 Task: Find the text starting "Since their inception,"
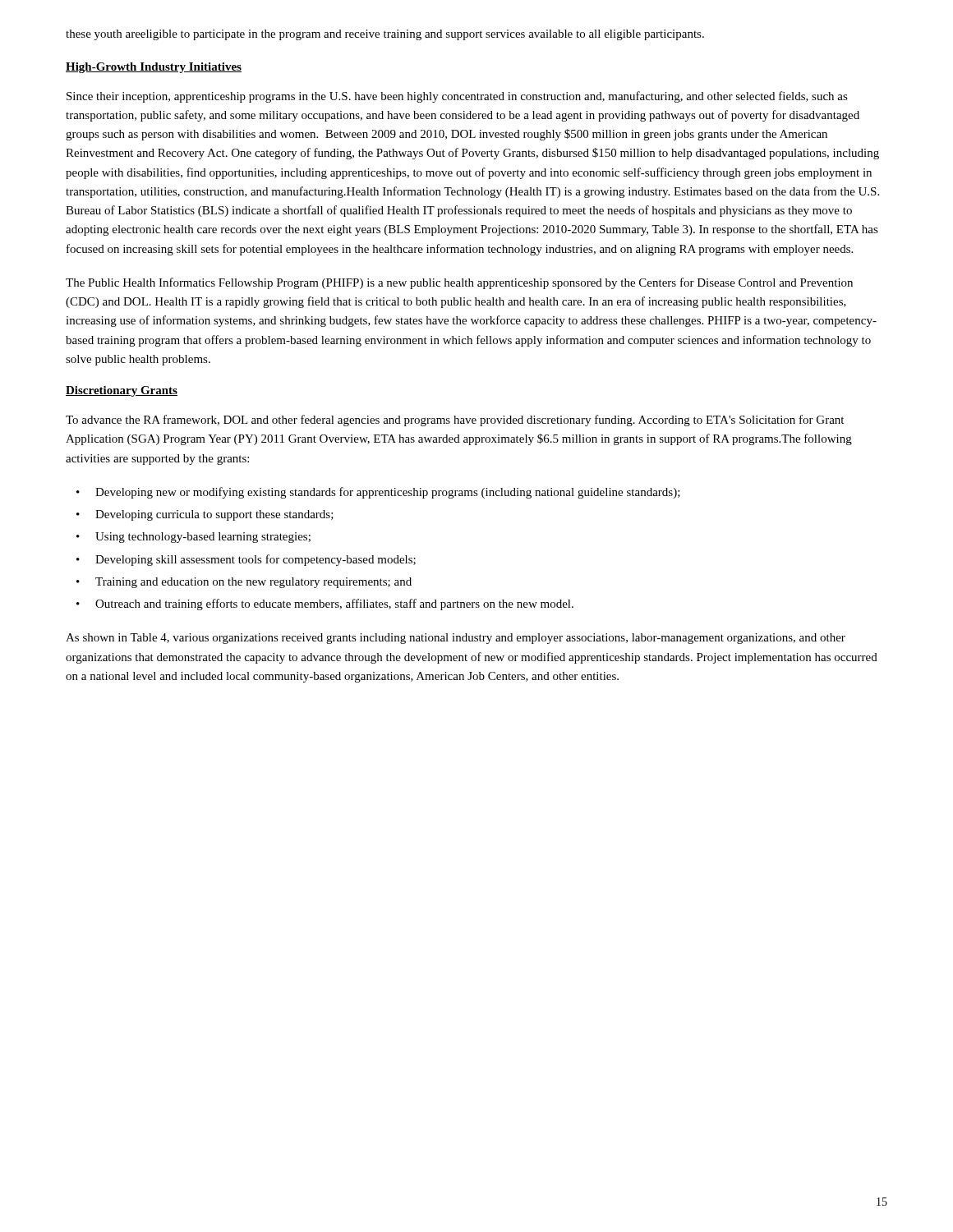coord(473,172)
